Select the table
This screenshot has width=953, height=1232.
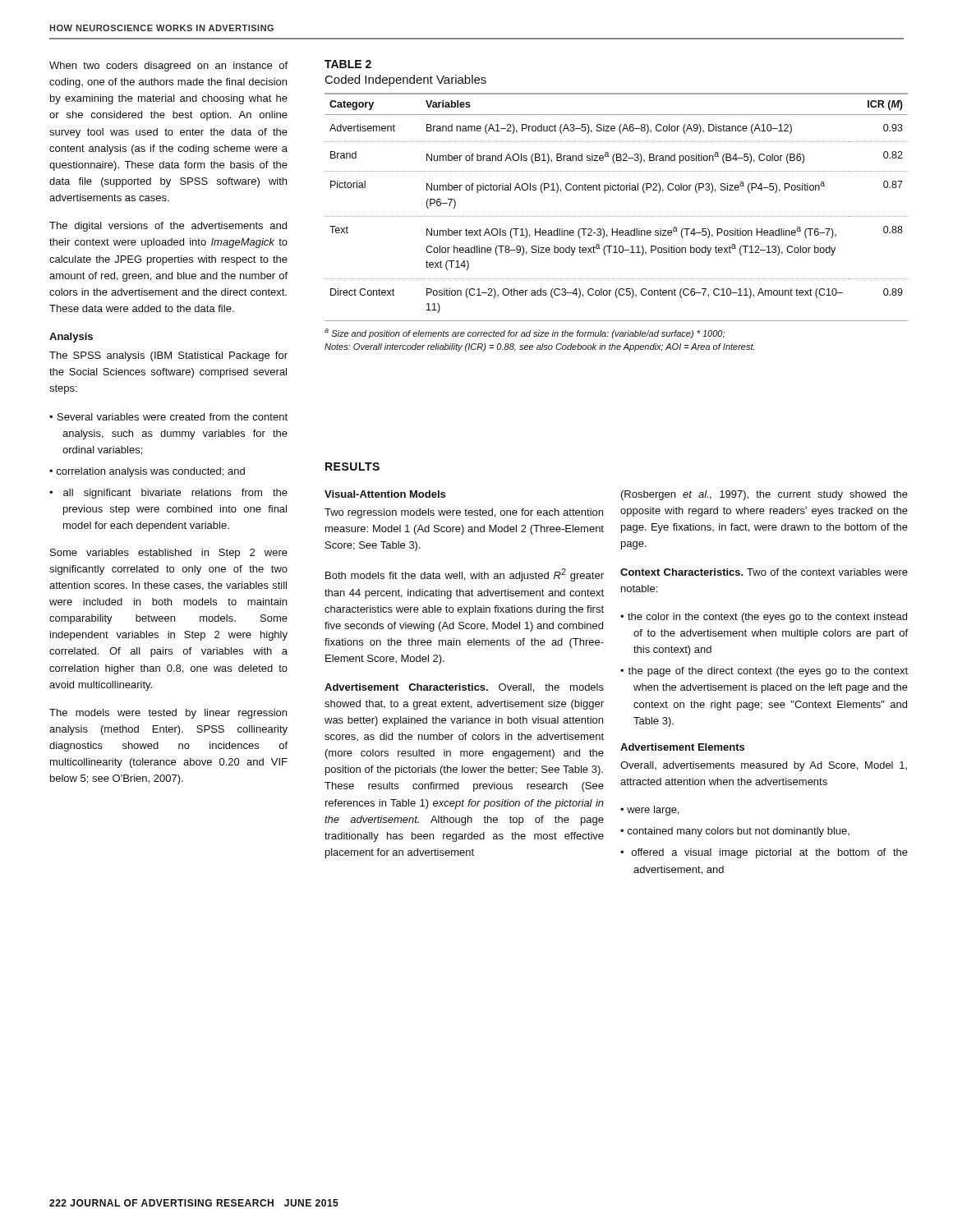pos(616,207)
